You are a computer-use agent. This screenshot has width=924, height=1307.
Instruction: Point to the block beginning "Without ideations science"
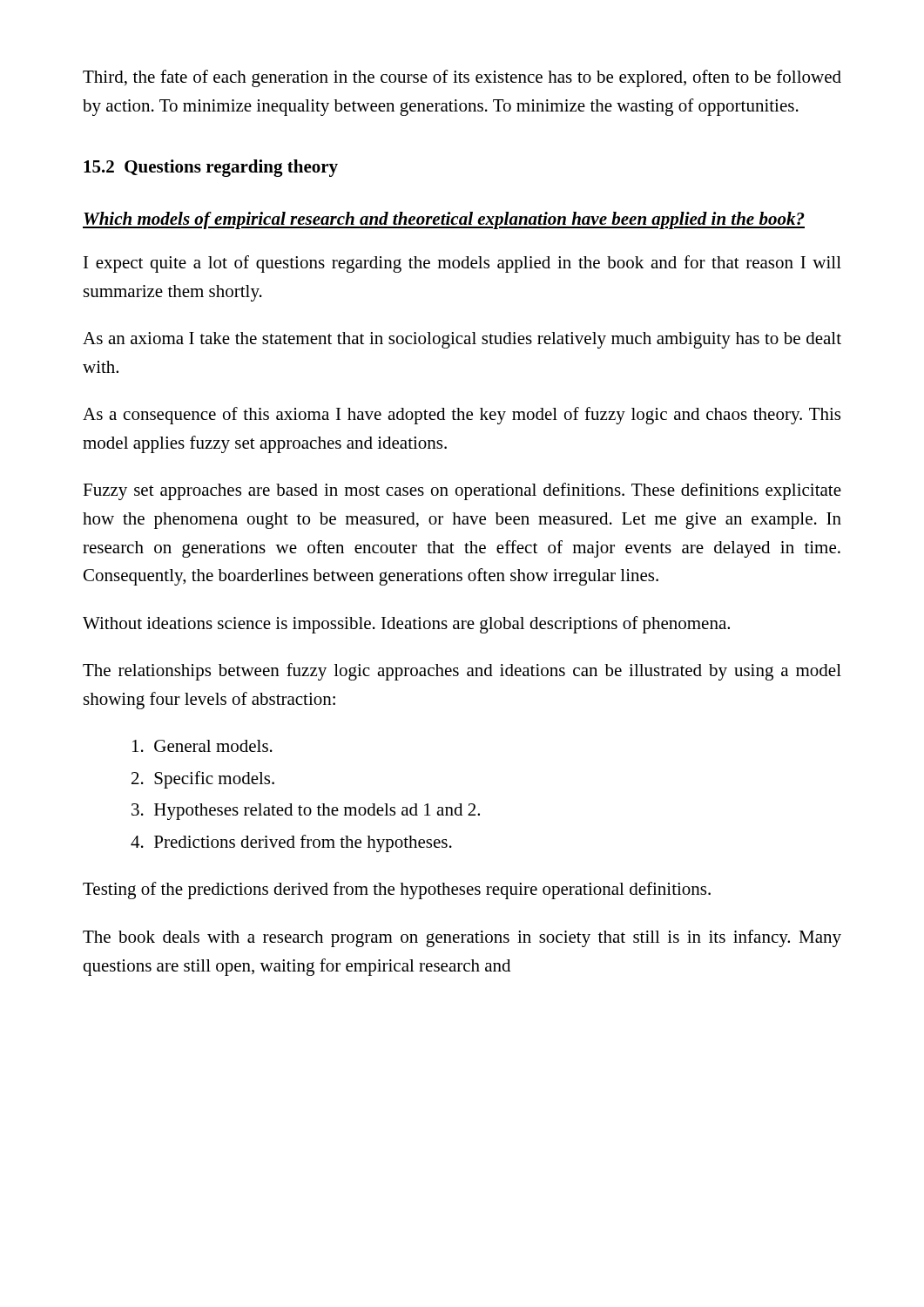click(x=407, y=623)
